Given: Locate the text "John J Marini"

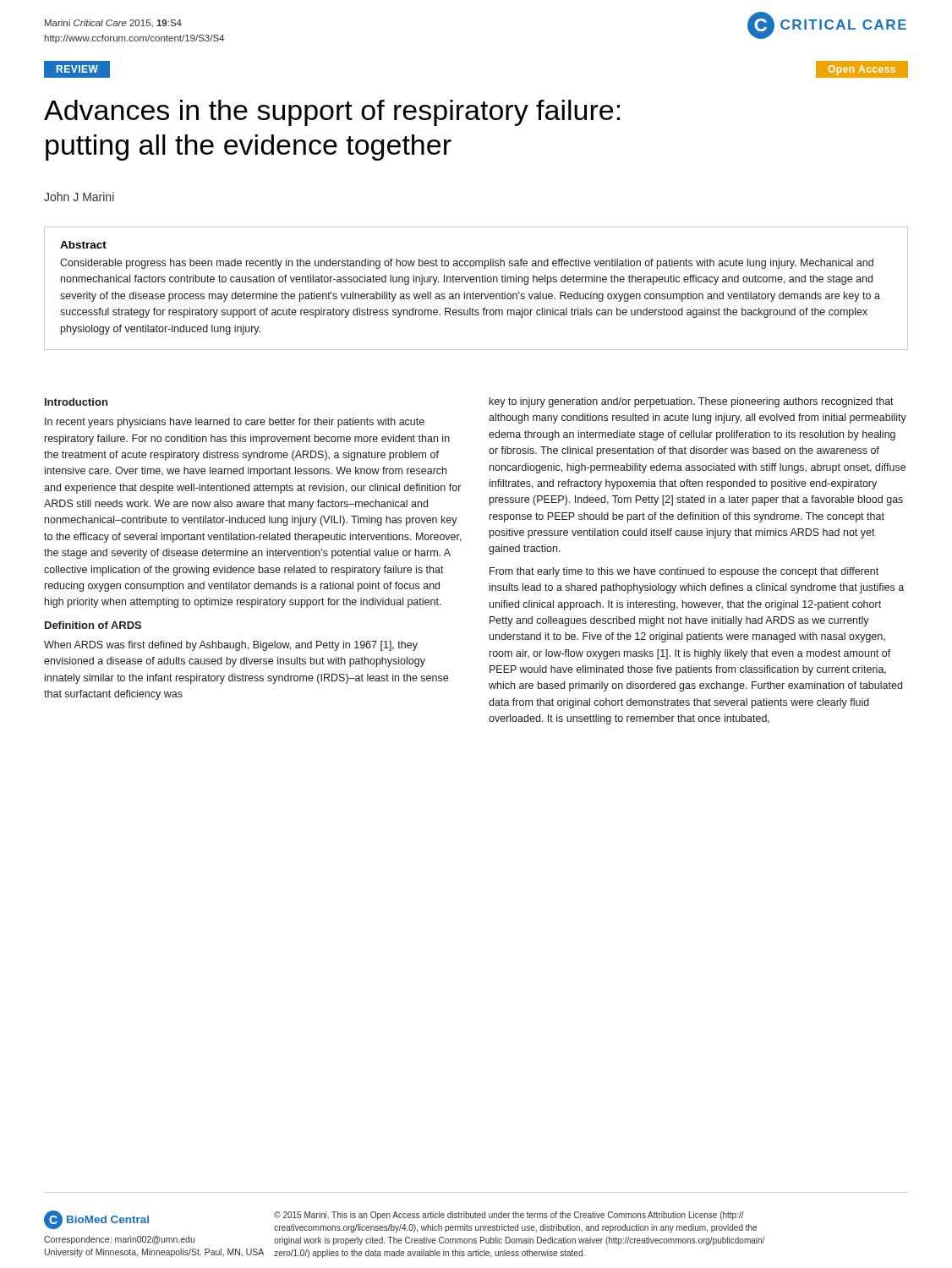Looking at the screenshot, I should pyautogui.click(x=79, y=197).
